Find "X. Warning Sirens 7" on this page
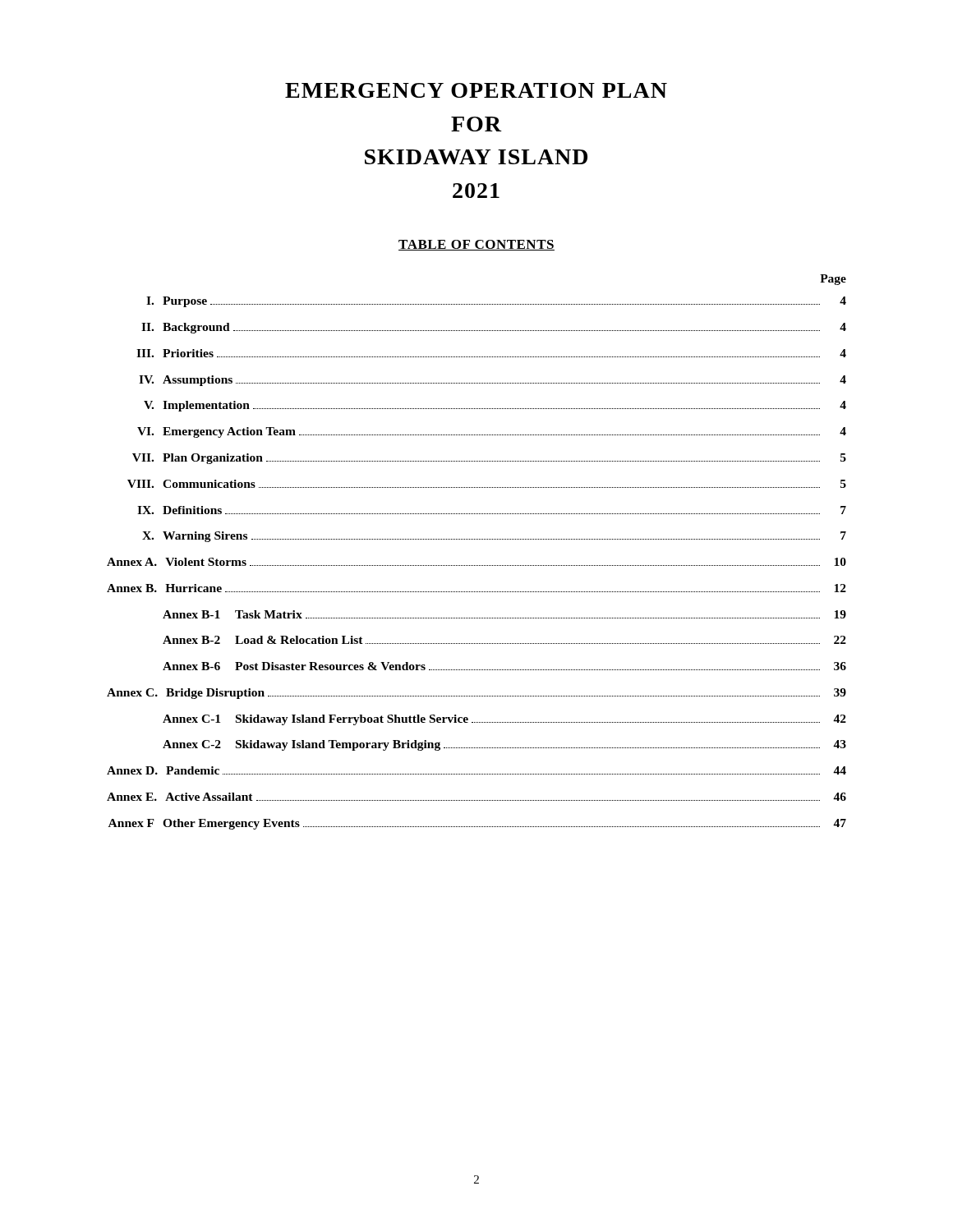Image resolution: width=953 pixels, height=1232 pixels. click(x=476, y=536)
